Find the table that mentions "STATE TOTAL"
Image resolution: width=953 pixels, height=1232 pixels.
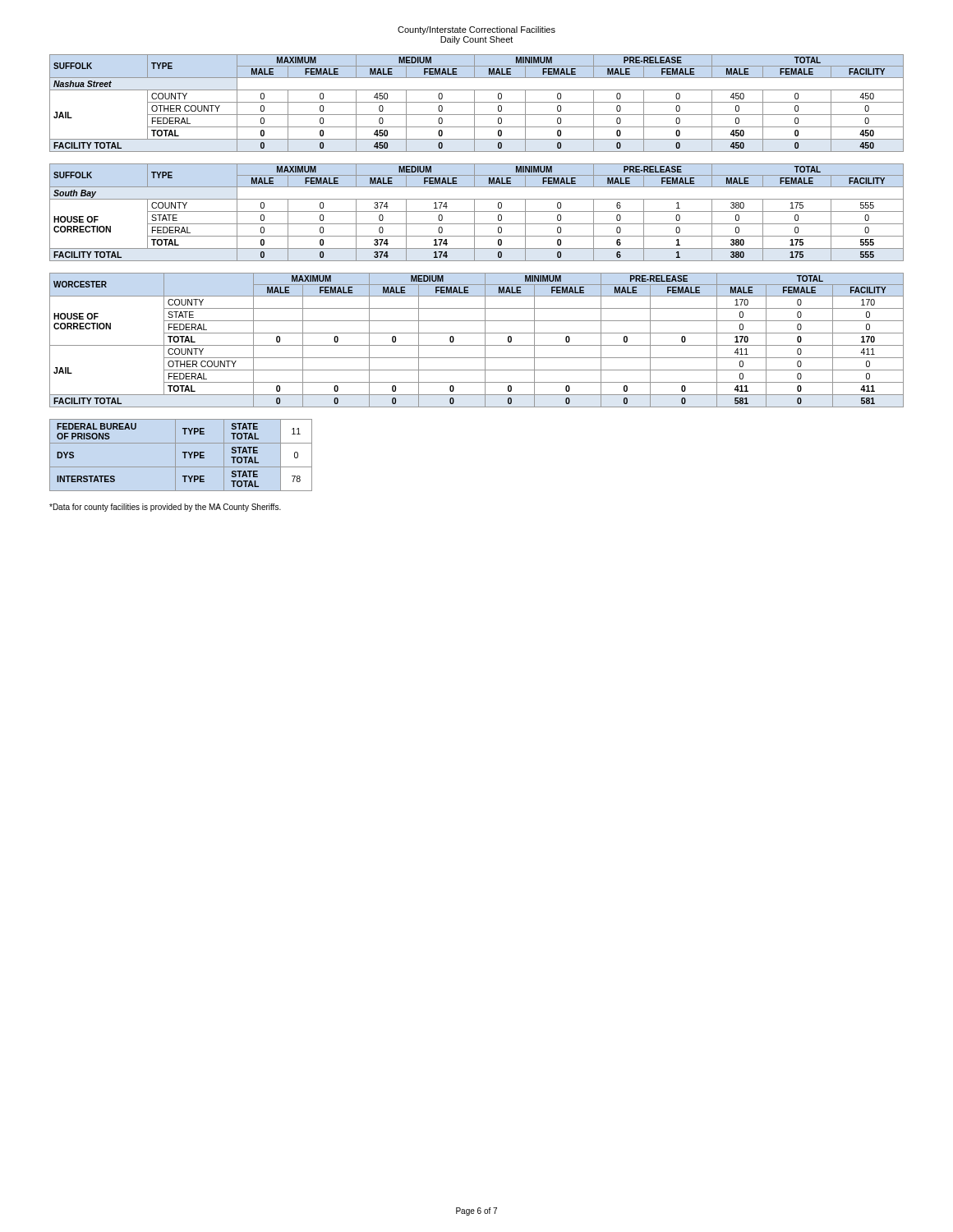click(x=476, y=455)
